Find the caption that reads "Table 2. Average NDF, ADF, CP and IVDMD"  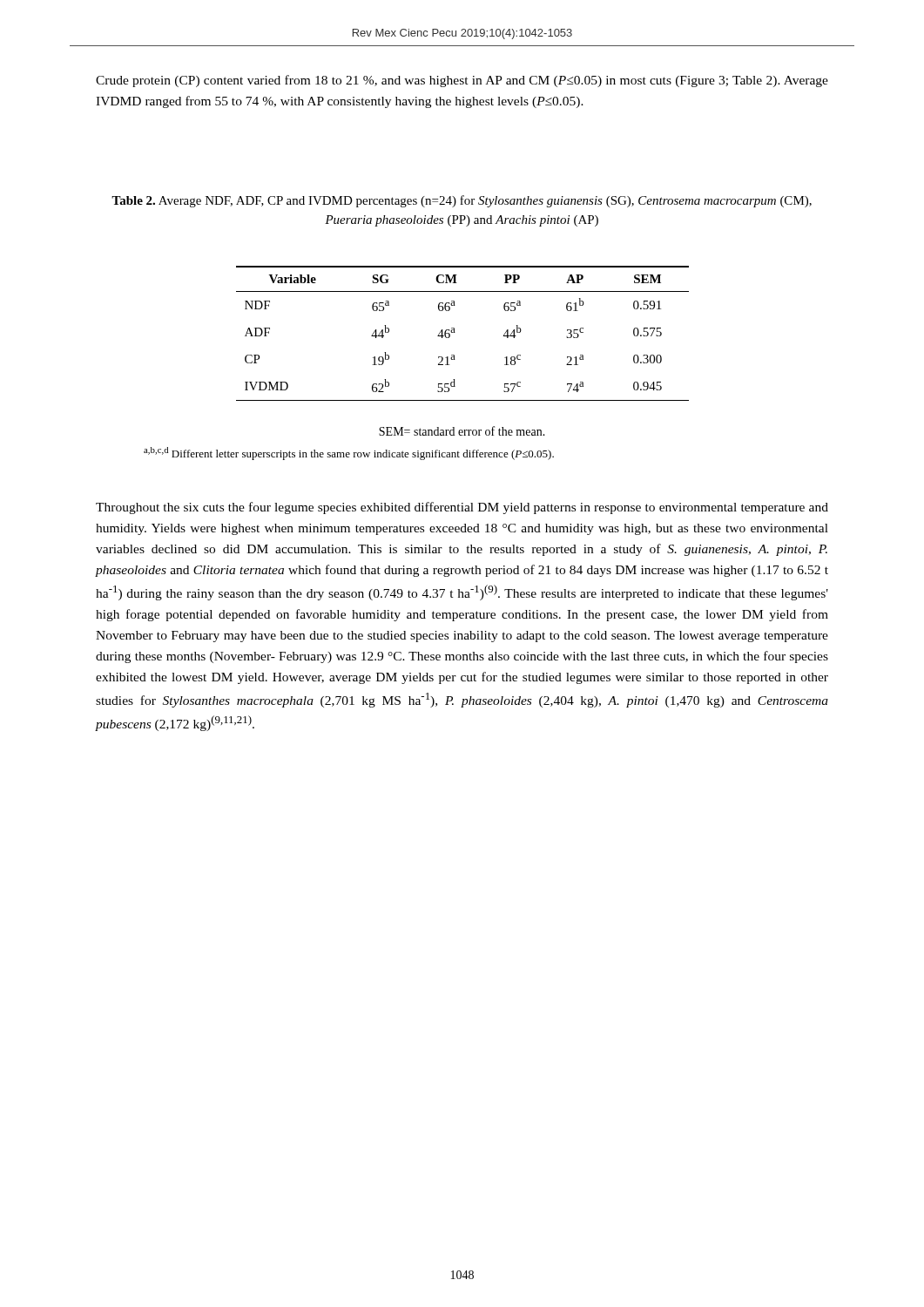(462, 210)
